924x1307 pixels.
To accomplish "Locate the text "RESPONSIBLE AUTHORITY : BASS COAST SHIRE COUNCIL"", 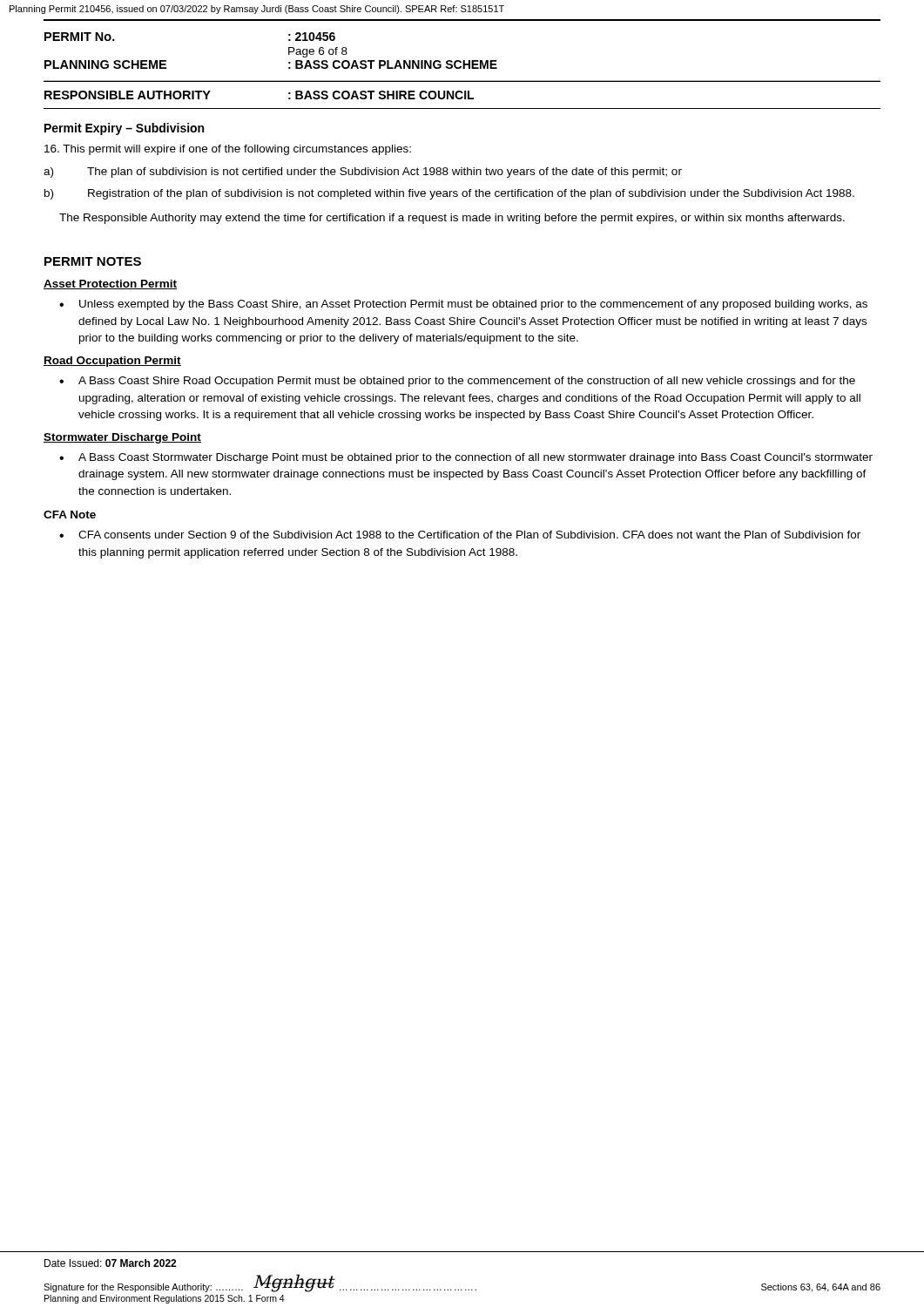I will (x=462, y=95).
